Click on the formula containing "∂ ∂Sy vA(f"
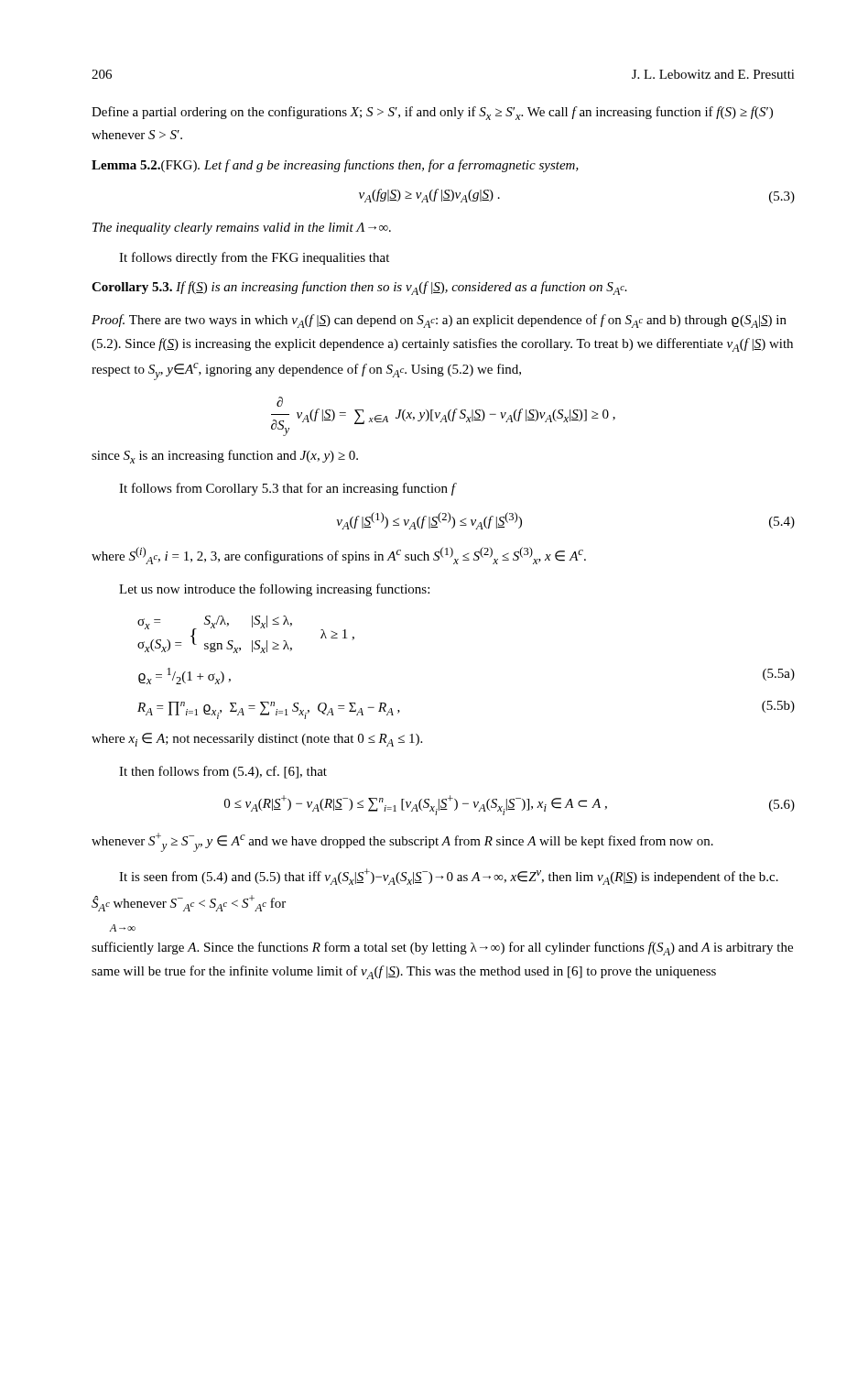The height and width of the screenshot is (1374, 868). click(x=443, y=415)
